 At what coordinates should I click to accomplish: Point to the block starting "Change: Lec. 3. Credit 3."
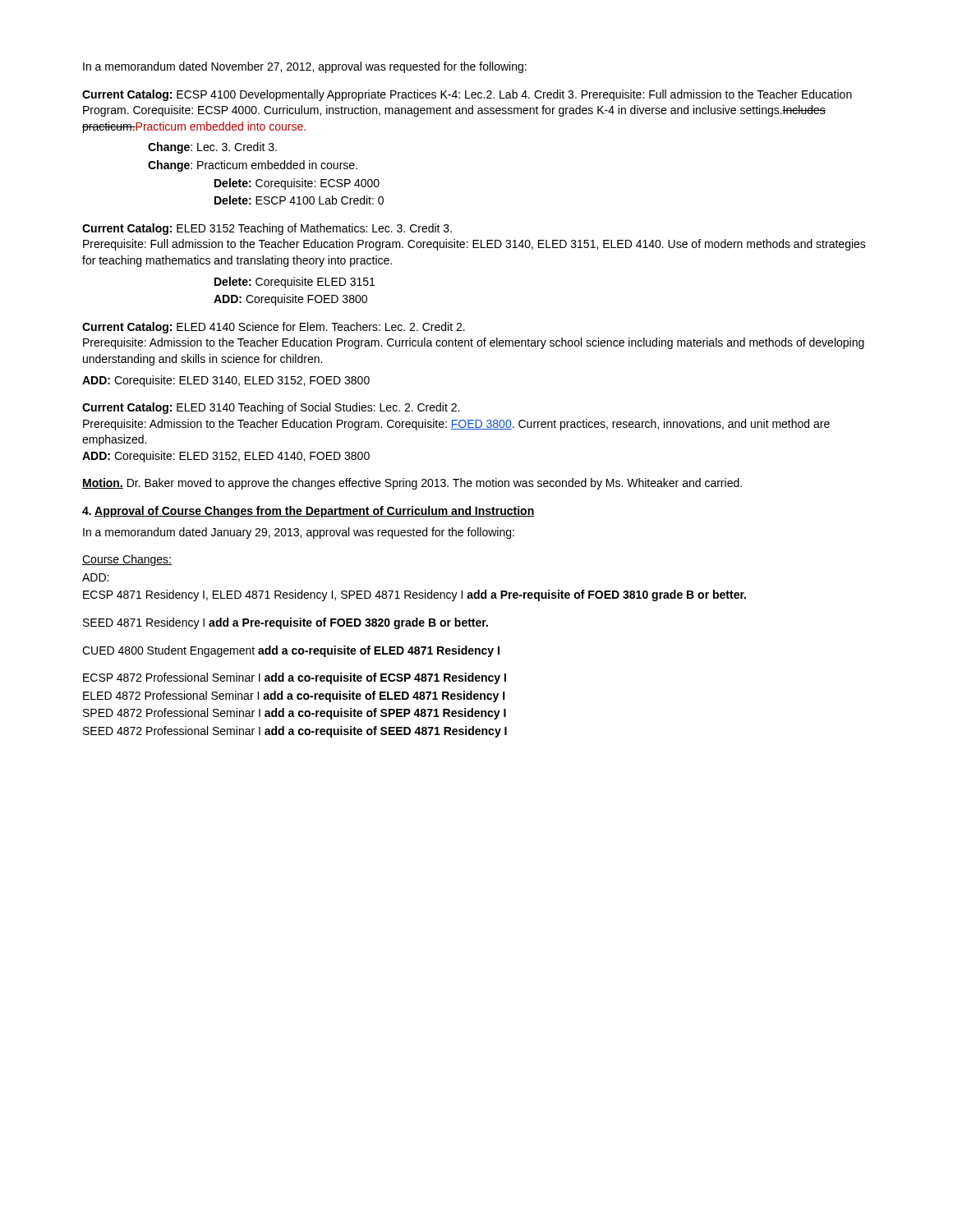coord(212,148)
